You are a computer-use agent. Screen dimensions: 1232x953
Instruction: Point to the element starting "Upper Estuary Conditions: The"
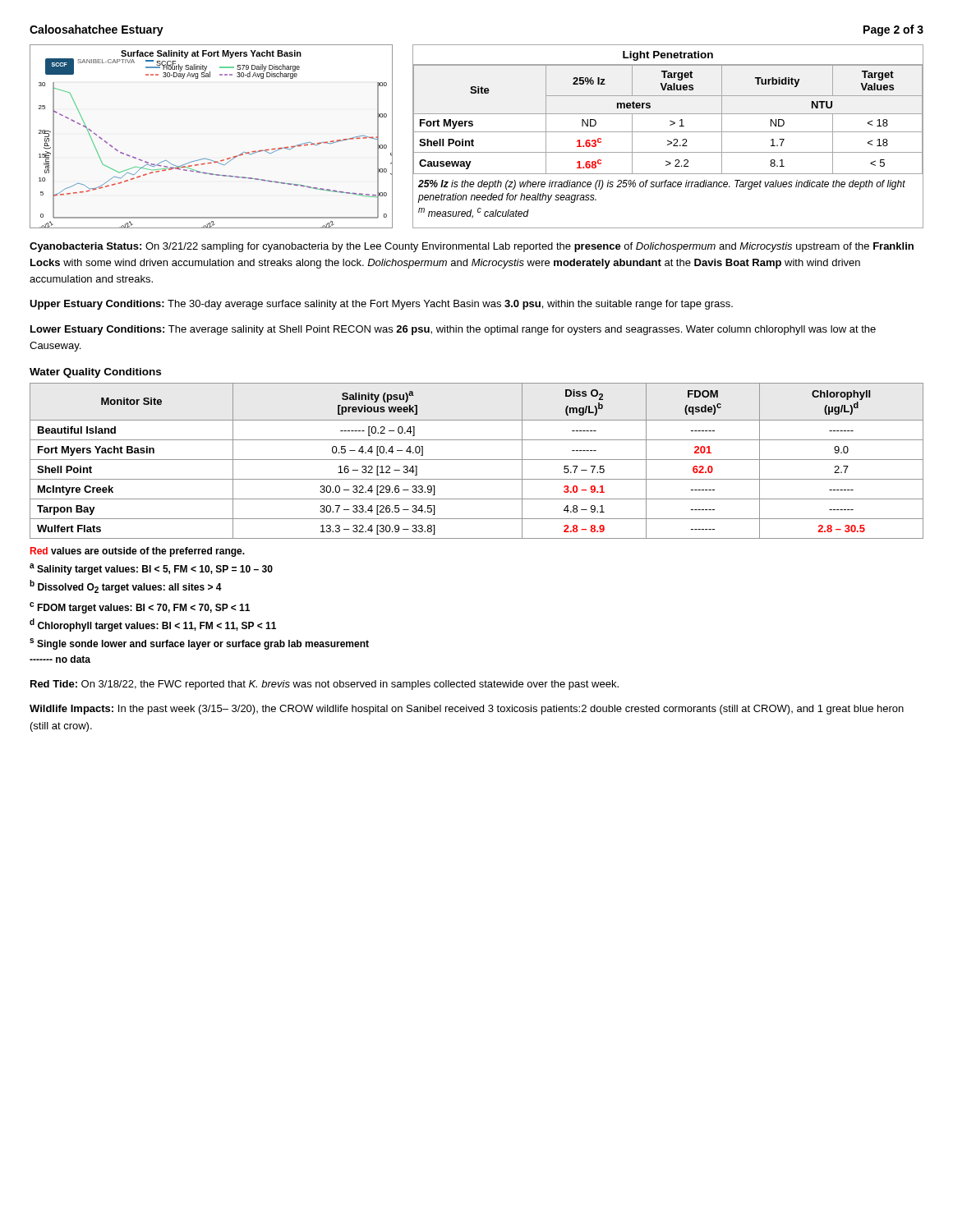coord(382,304)
